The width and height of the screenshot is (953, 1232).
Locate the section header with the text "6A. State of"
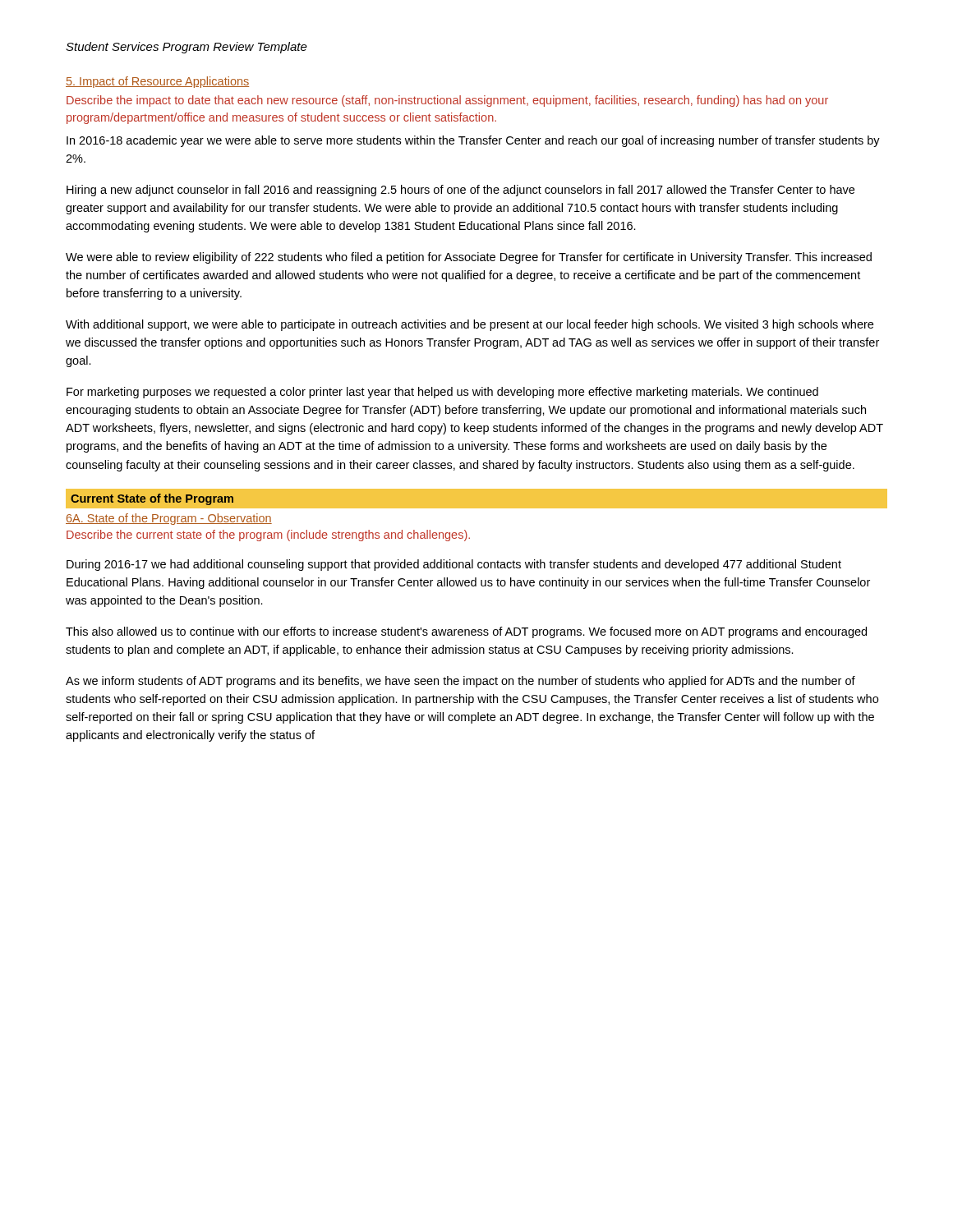pyautogui.click(x=476, y=518)
